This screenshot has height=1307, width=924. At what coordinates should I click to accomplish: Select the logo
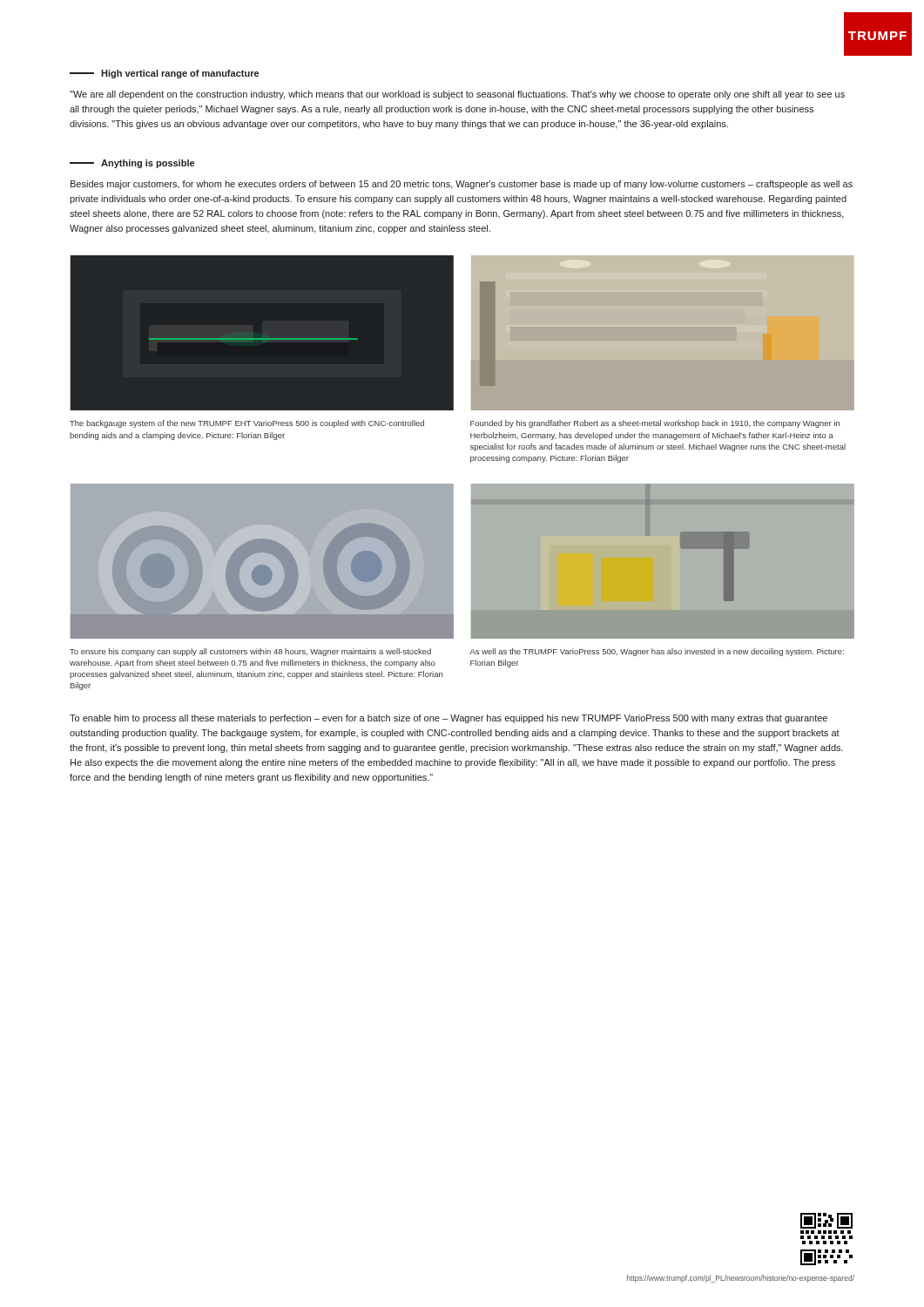pyautogui.click(x=878, y=34)
